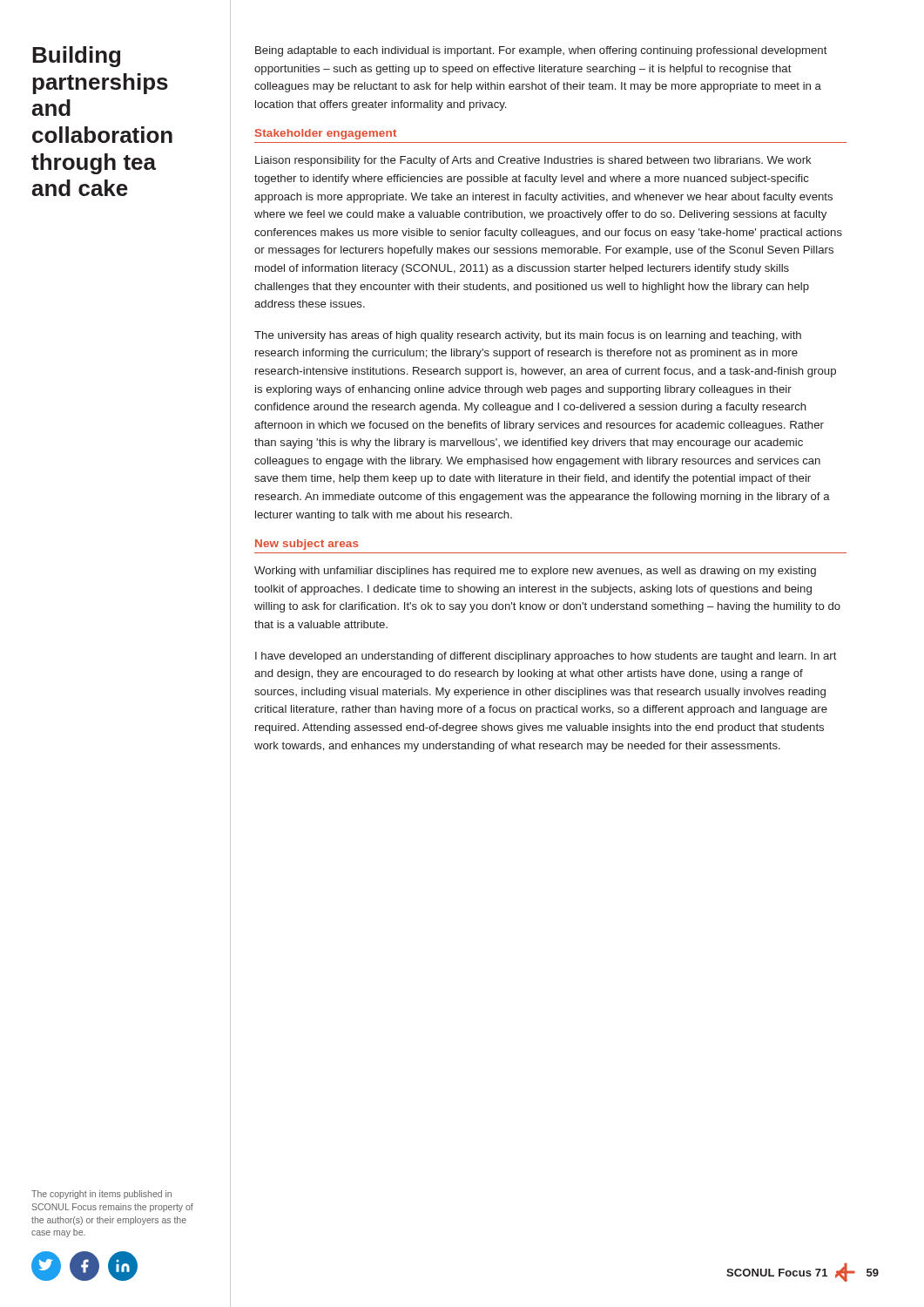Viewport: 924px width, 1307px height.
Task: Where does it say "New subject areas"?
Action: [x=550, y=545]
